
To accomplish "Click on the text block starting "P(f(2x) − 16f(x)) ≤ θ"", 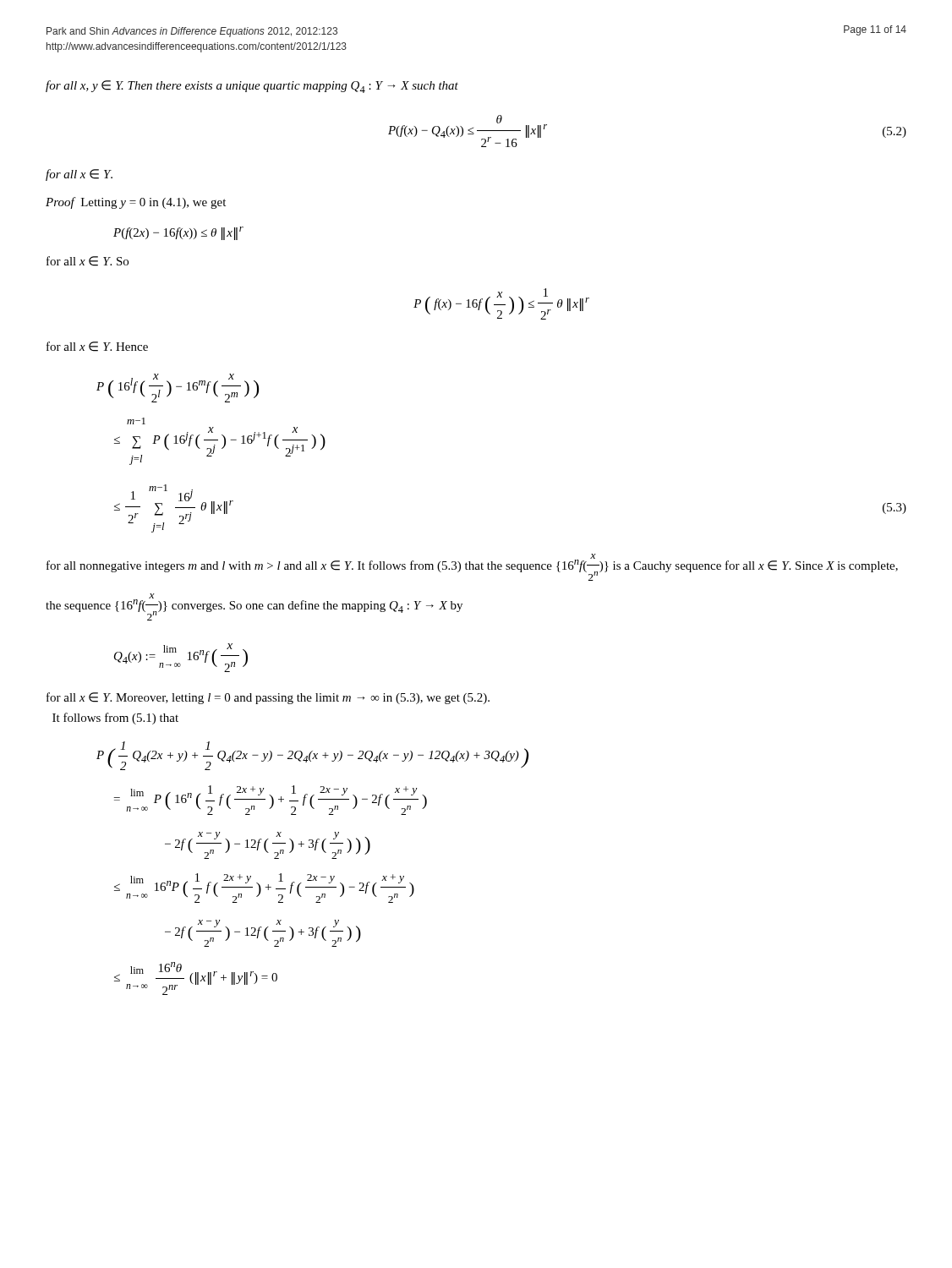I will coord(178,233).
